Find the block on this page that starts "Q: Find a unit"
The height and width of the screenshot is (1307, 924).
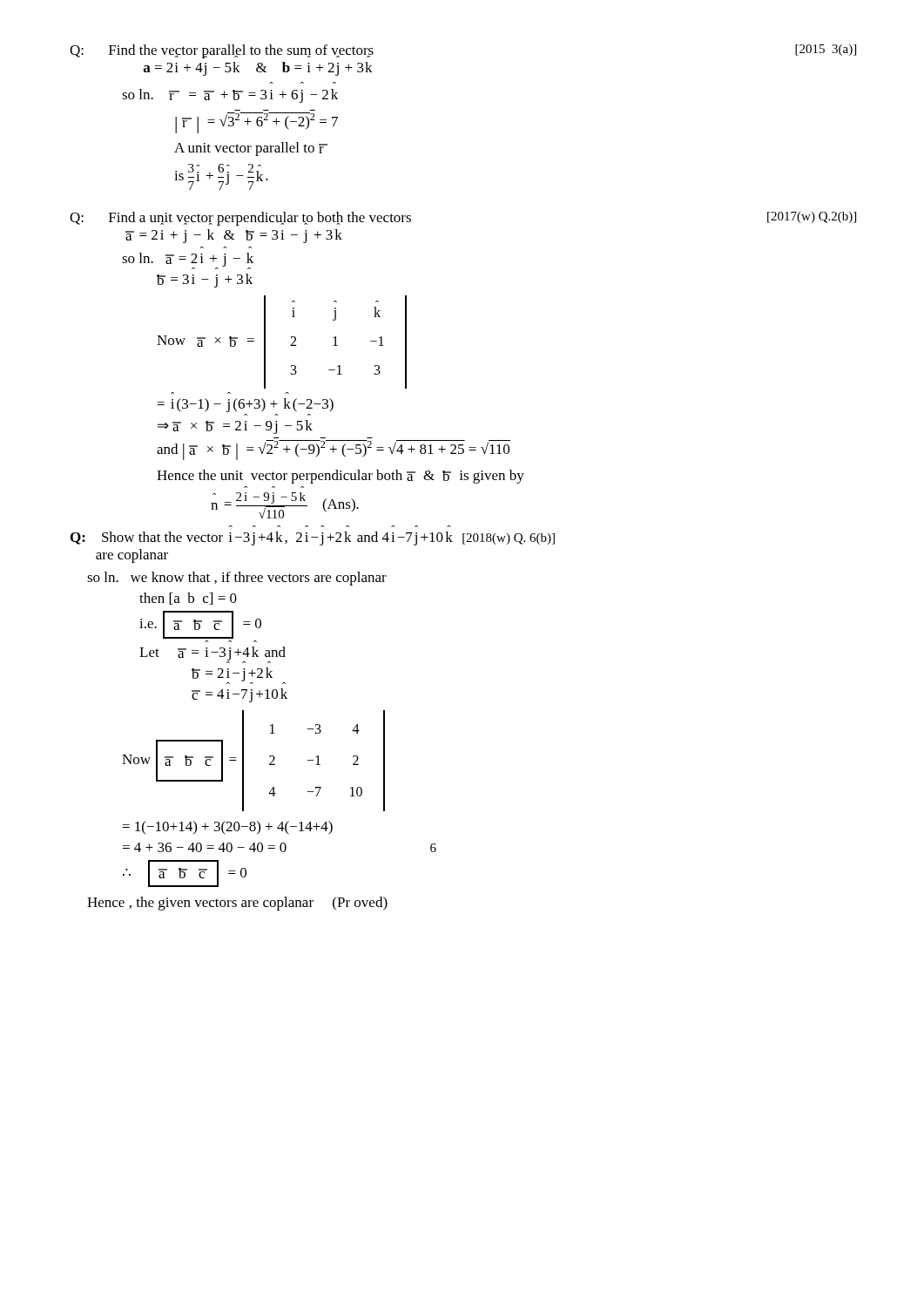click(x=263, y=218)
